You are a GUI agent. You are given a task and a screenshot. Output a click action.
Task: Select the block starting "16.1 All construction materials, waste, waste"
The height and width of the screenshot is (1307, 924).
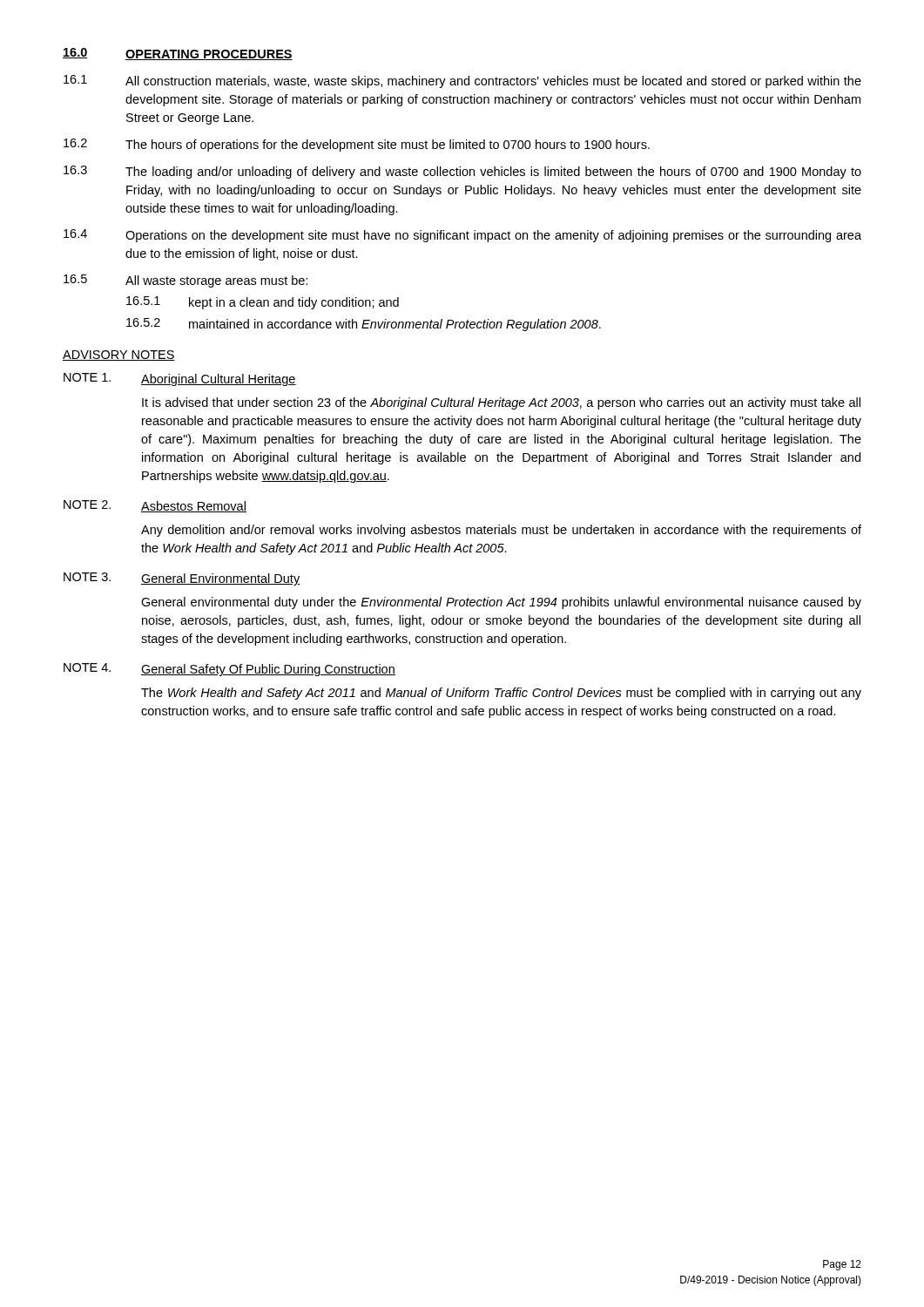(x=462, y=100)
